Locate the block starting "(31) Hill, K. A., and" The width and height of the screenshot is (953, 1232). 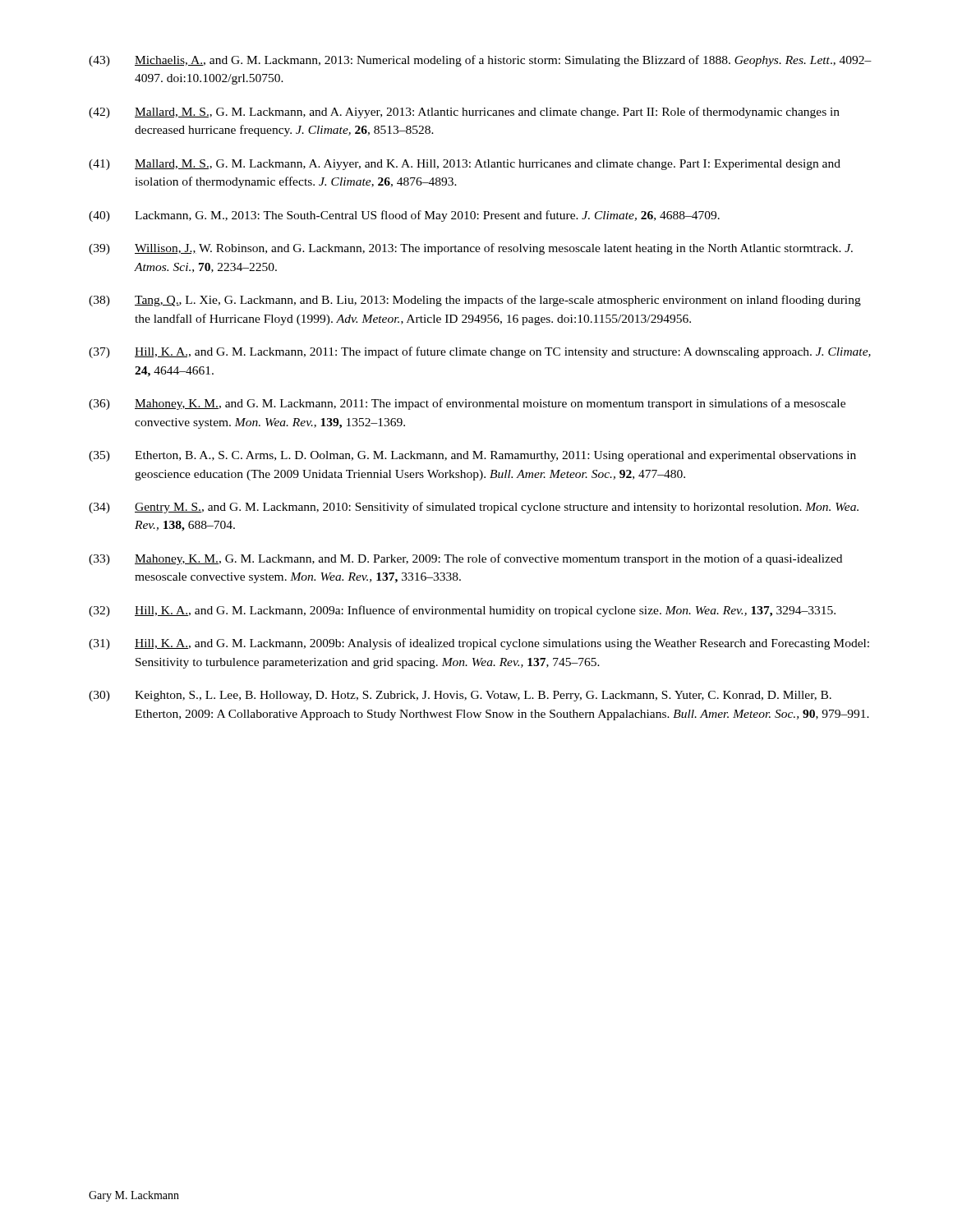(484, 653)
